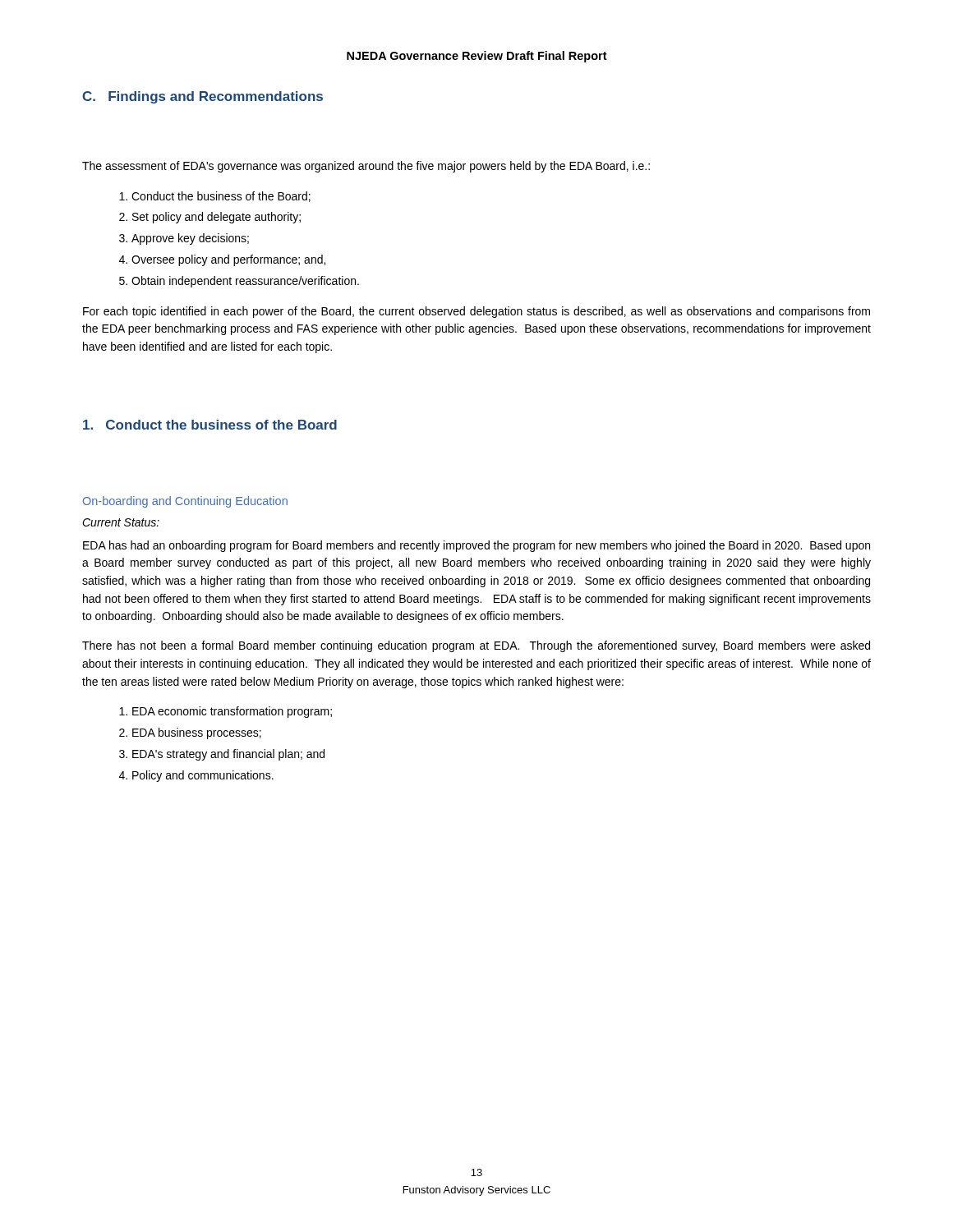Screen dimensions: 1232x953
Task: Click on the text block starting "Policy and communications."
Action: pos(203,775)
